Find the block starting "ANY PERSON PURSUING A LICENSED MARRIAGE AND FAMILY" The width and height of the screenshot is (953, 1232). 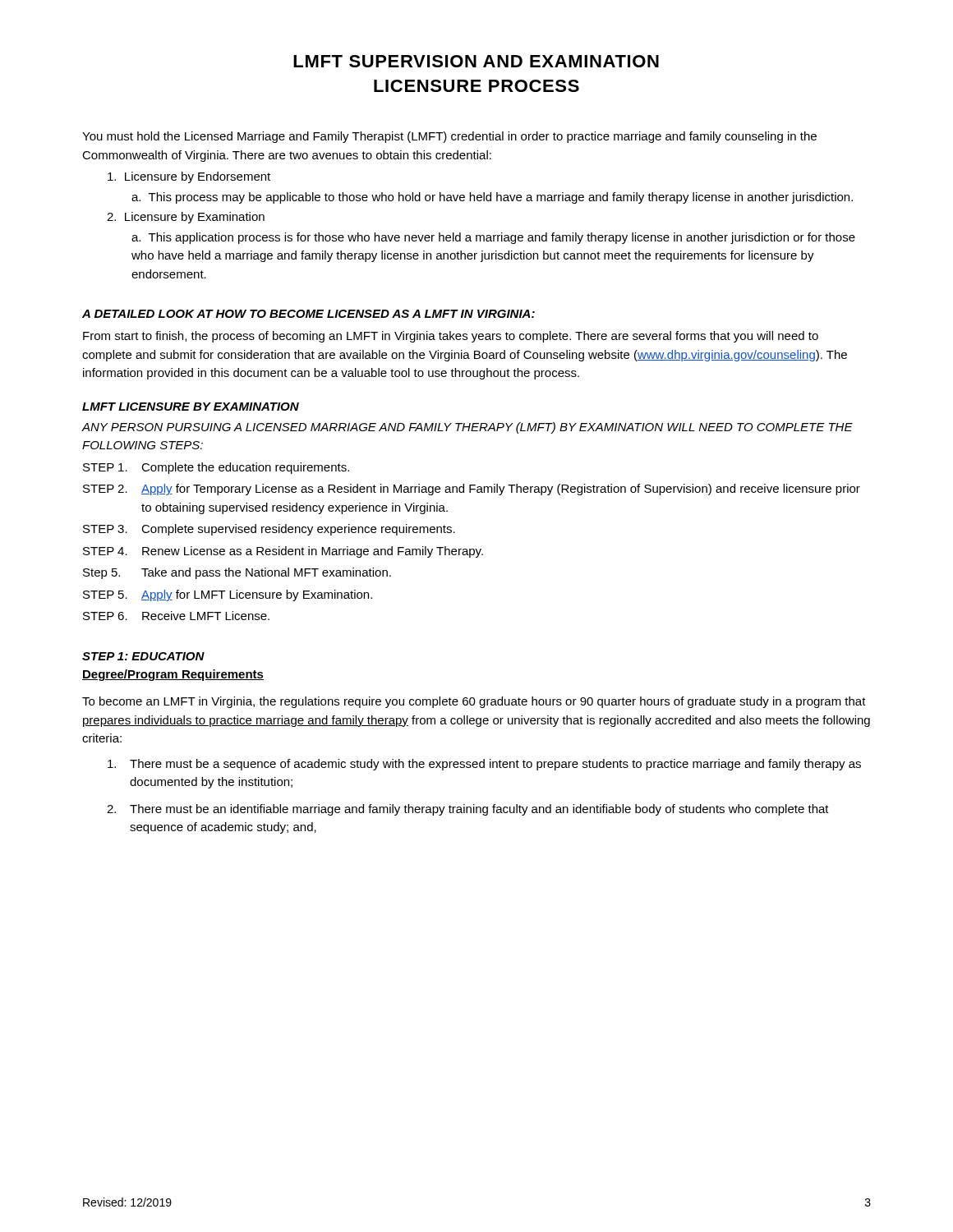467,436
